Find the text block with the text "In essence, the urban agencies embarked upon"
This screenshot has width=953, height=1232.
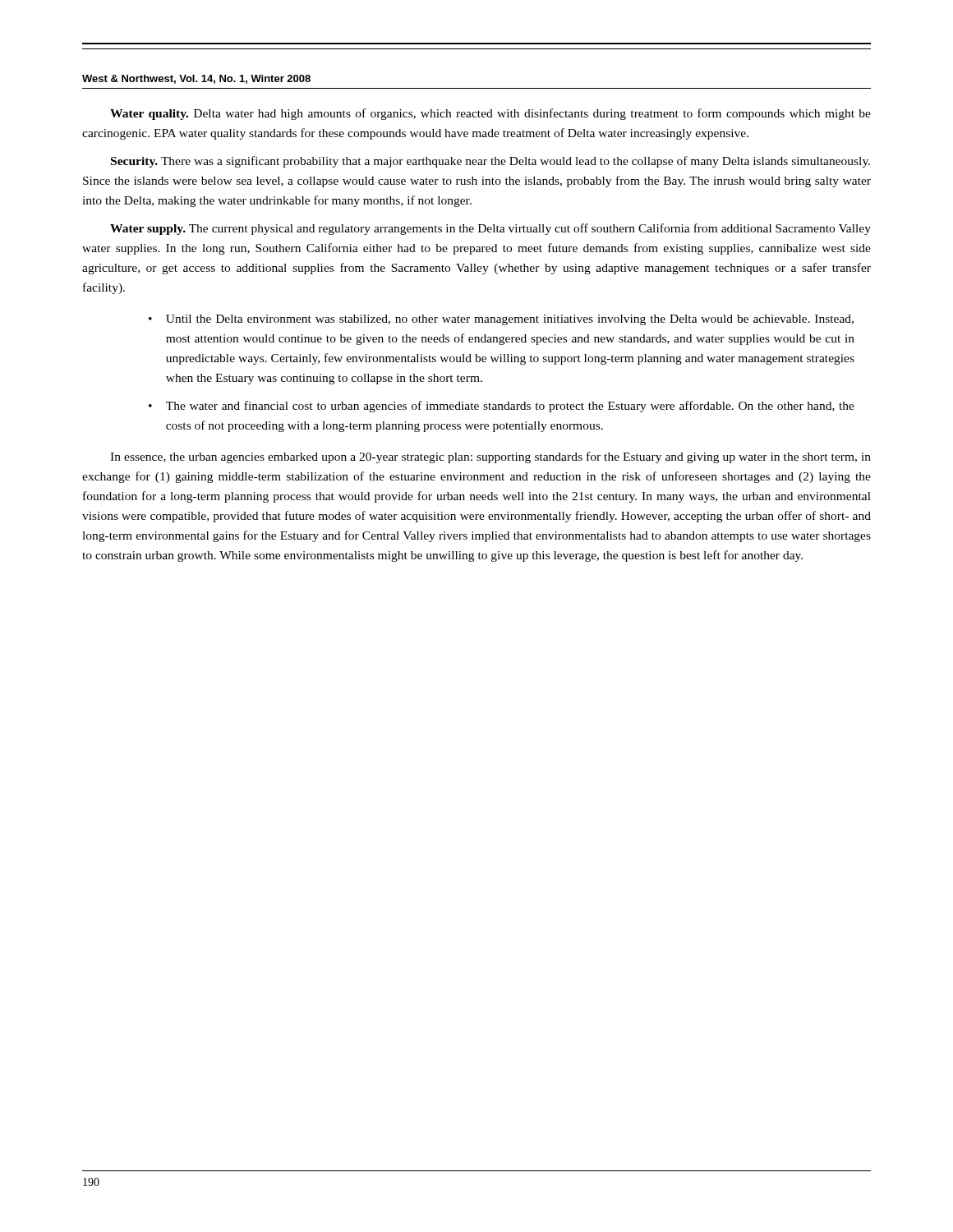(x=476, y=506)
